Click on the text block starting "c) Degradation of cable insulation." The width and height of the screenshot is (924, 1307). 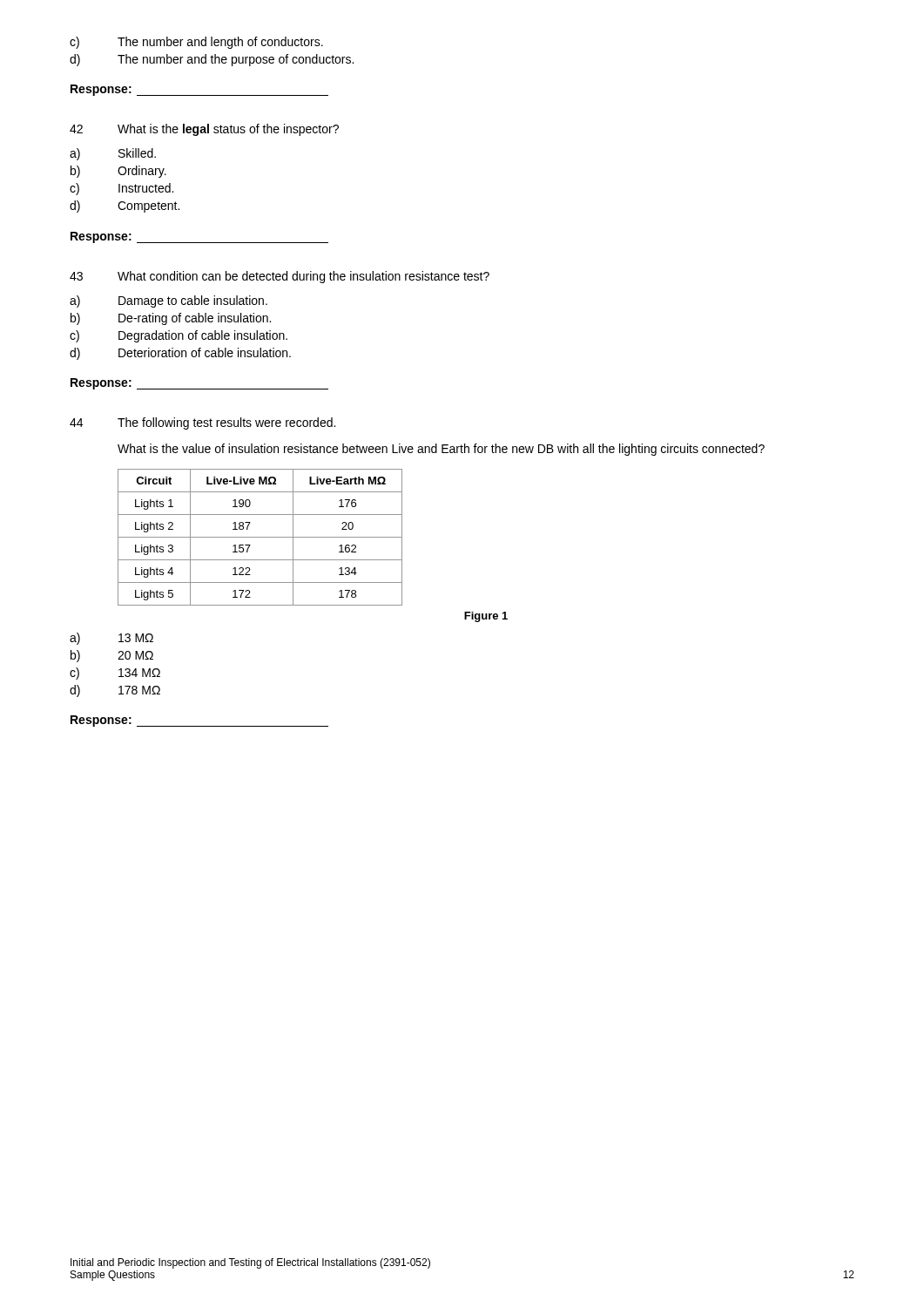(x=179, y=335)
